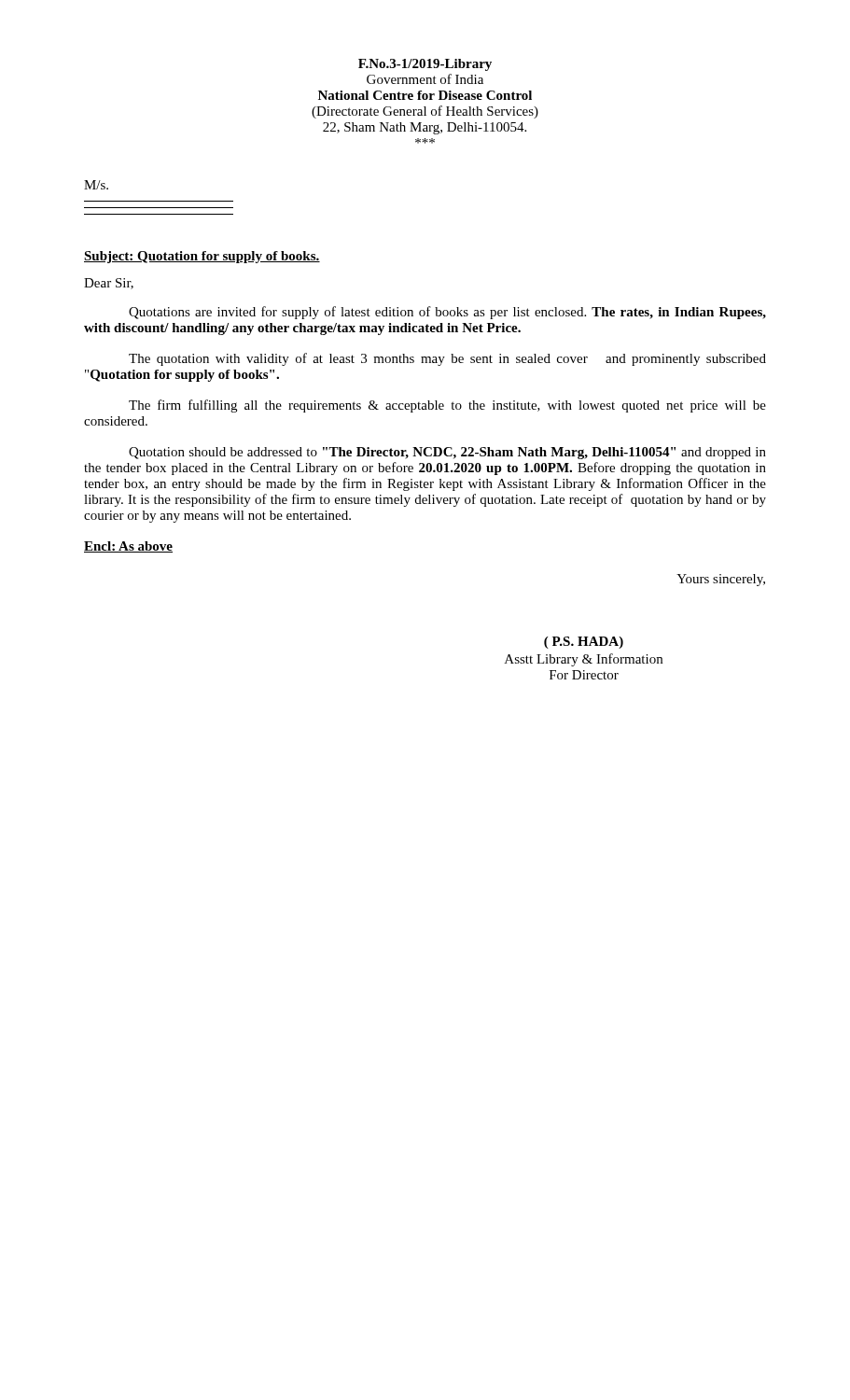Image resolution: width=850 pixels, height=1400 pixels.
Task: Click the passage that begins "The firm fulfilling all the"
Action: [x=425, y=413]
